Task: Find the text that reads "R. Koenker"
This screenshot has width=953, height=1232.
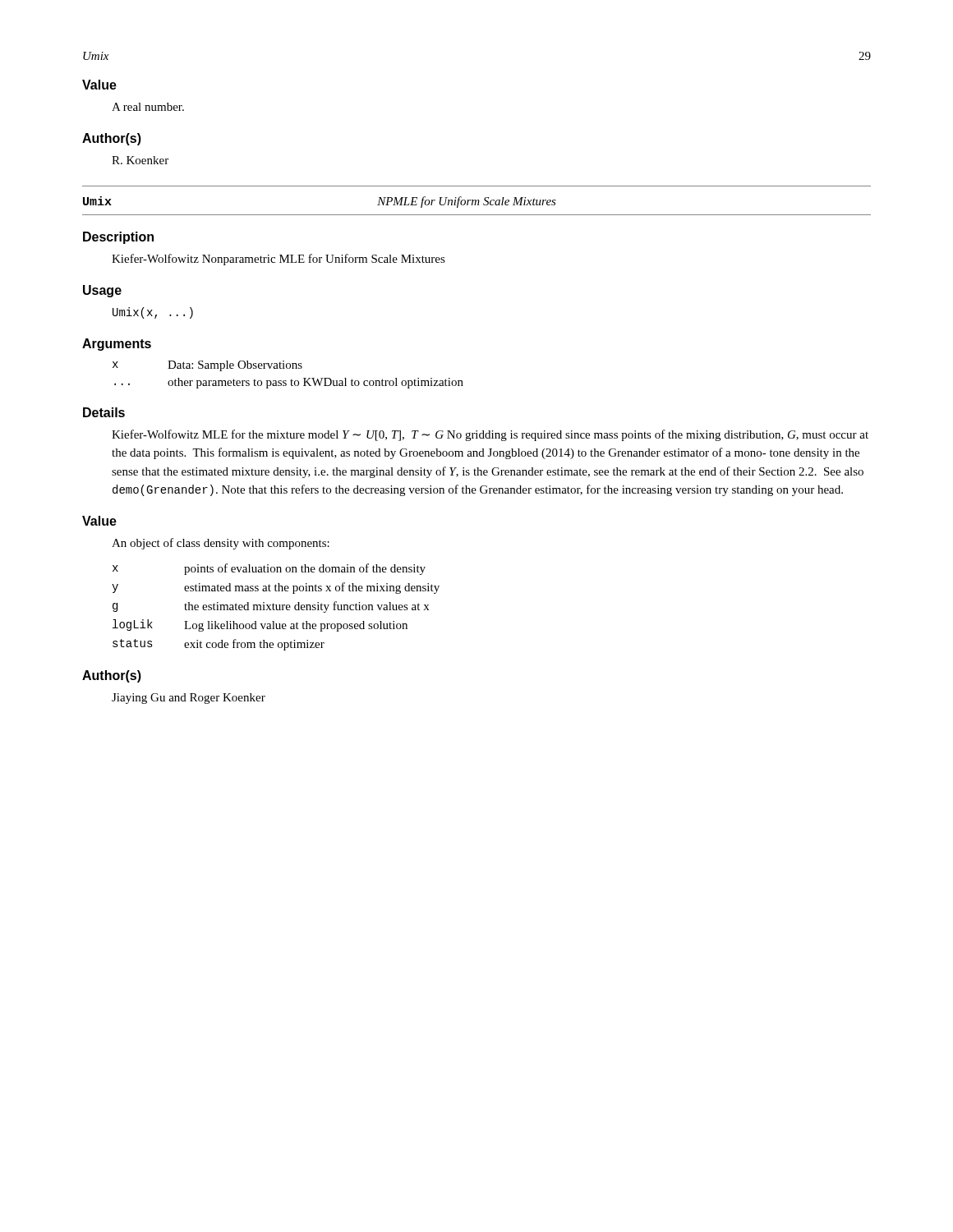Action: (140, 160)
